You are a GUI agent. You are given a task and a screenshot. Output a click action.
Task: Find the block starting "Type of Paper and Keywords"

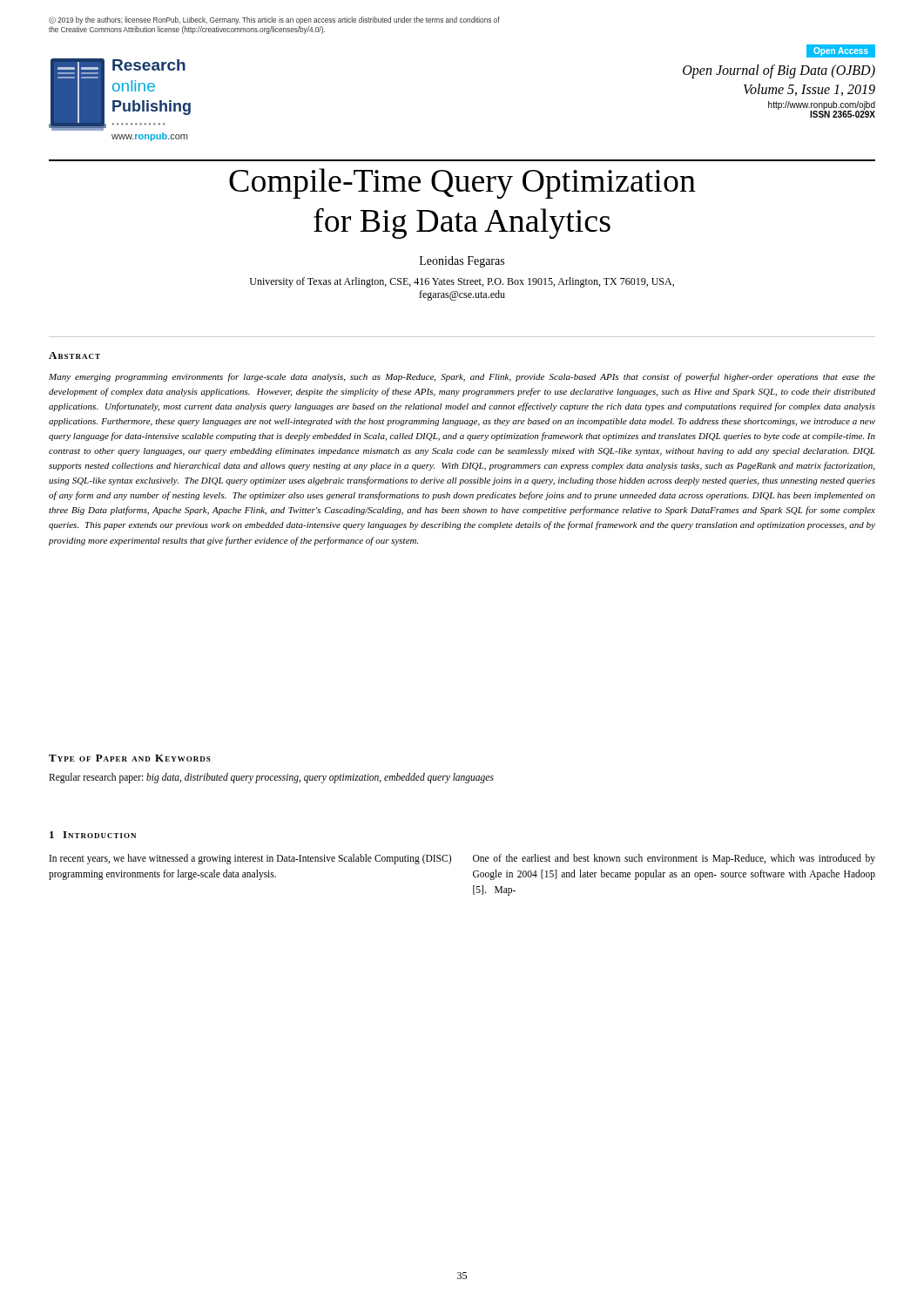(130, 758)
